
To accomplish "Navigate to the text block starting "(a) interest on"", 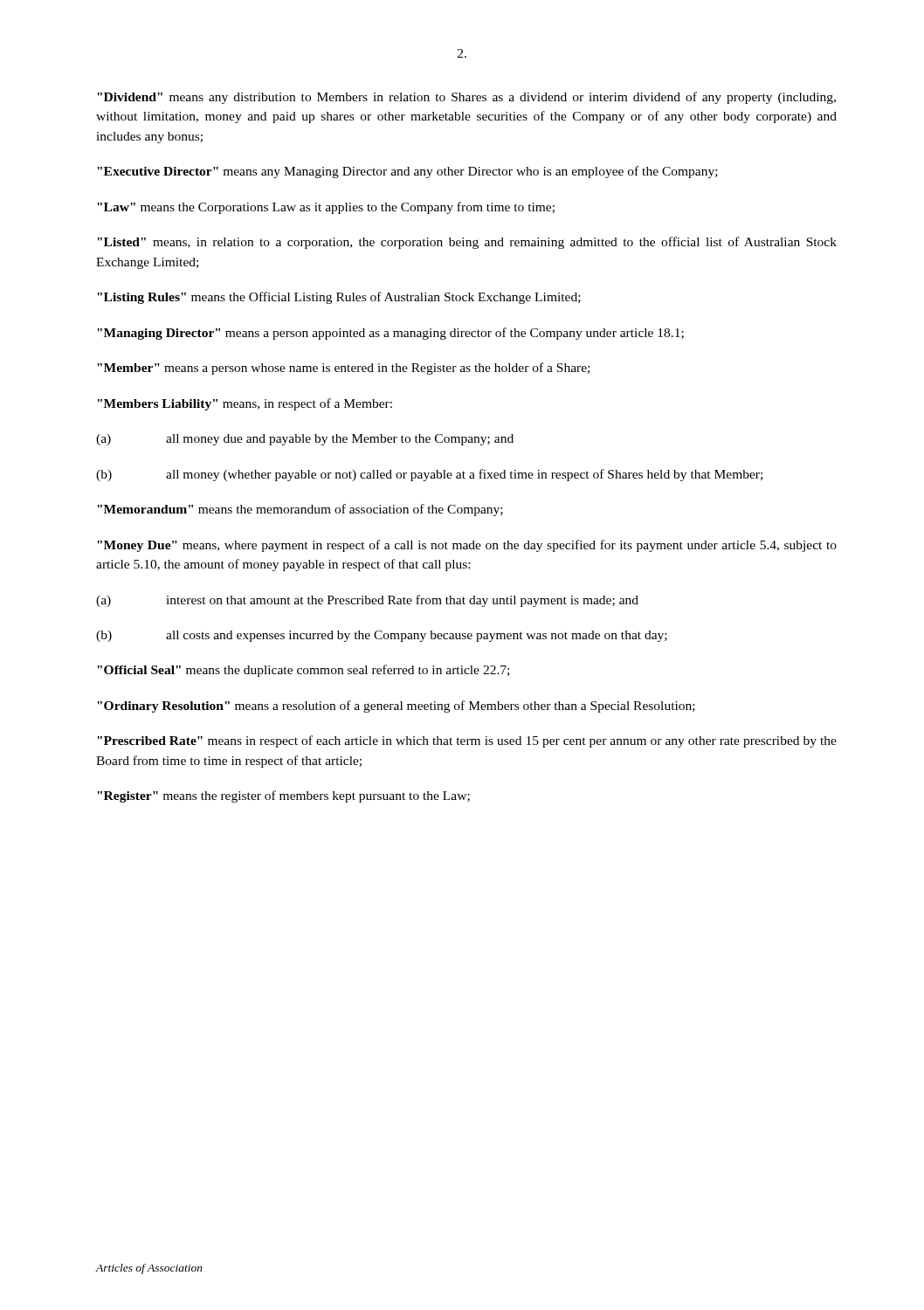I will click(x=466, y=600).
